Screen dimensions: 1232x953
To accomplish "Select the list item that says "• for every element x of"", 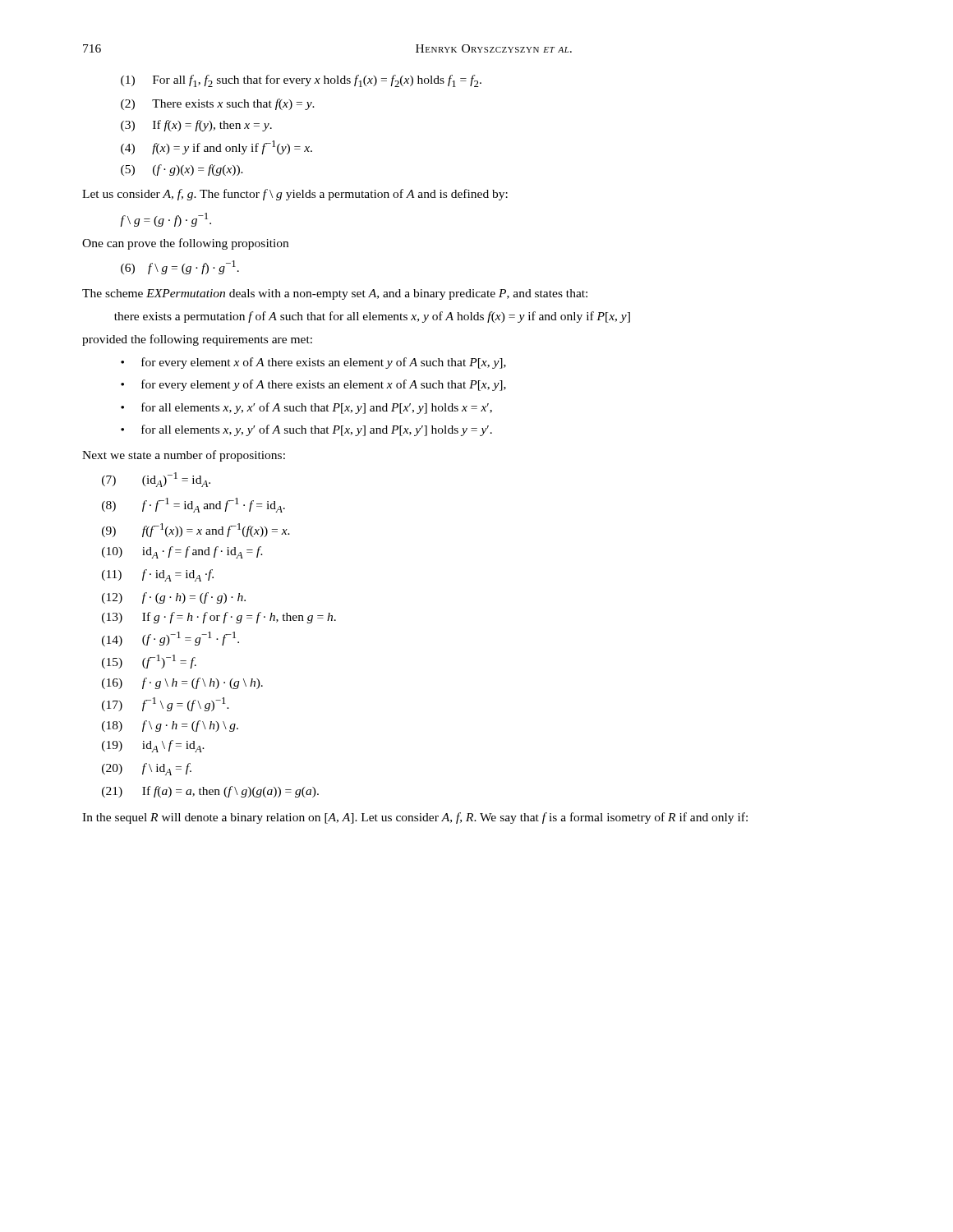I will coord(504,362).
